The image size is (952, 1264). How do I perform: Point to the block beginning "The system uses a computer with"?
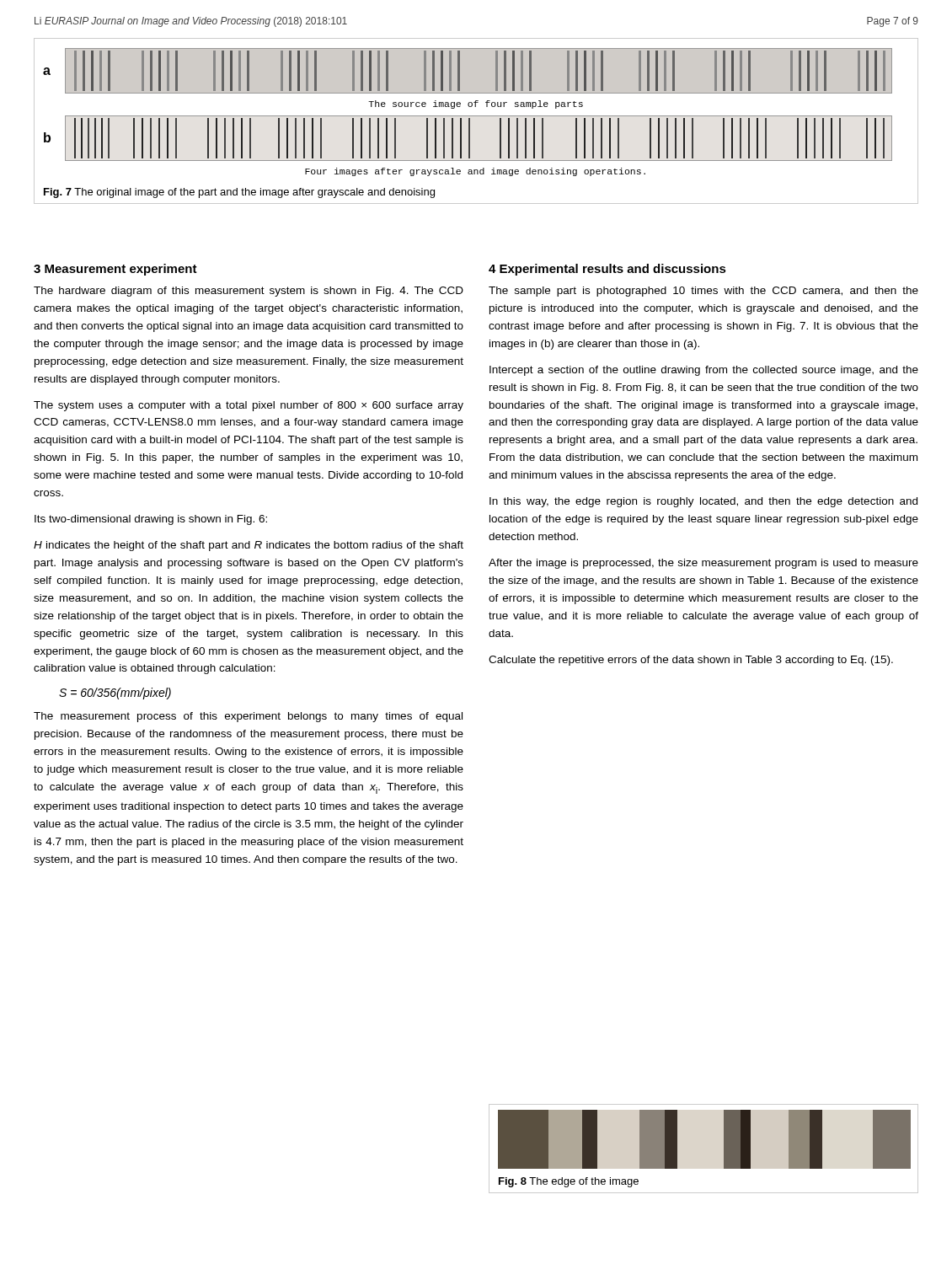249,449
